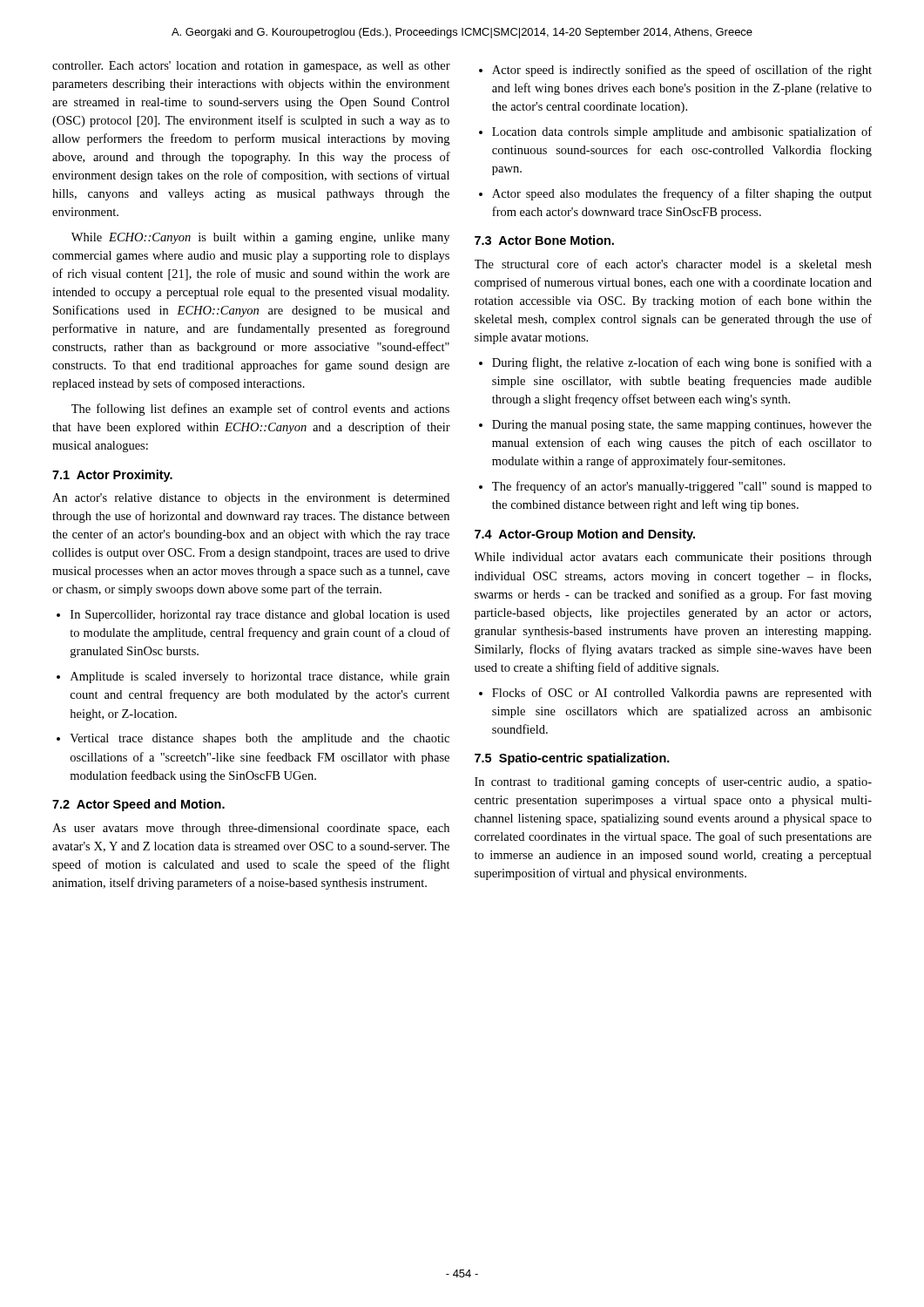The width and height of the screenshot is (924, 1307).
Task: Find the list item that says "Vertical trace distance shapes"
Action: 260,757
